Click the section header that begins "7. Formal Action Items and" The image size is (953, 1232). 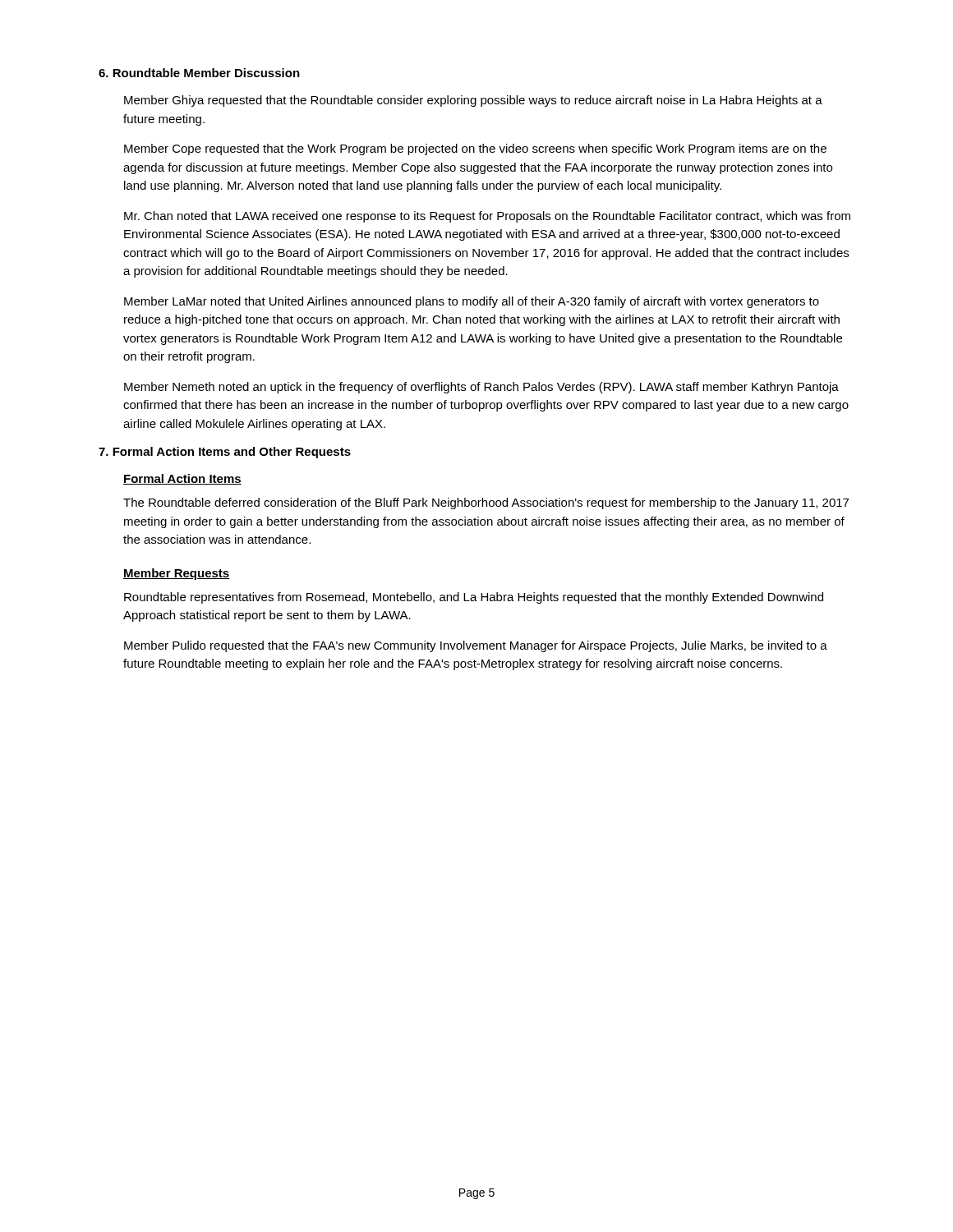pyautogui.click(x=225, y=451)
